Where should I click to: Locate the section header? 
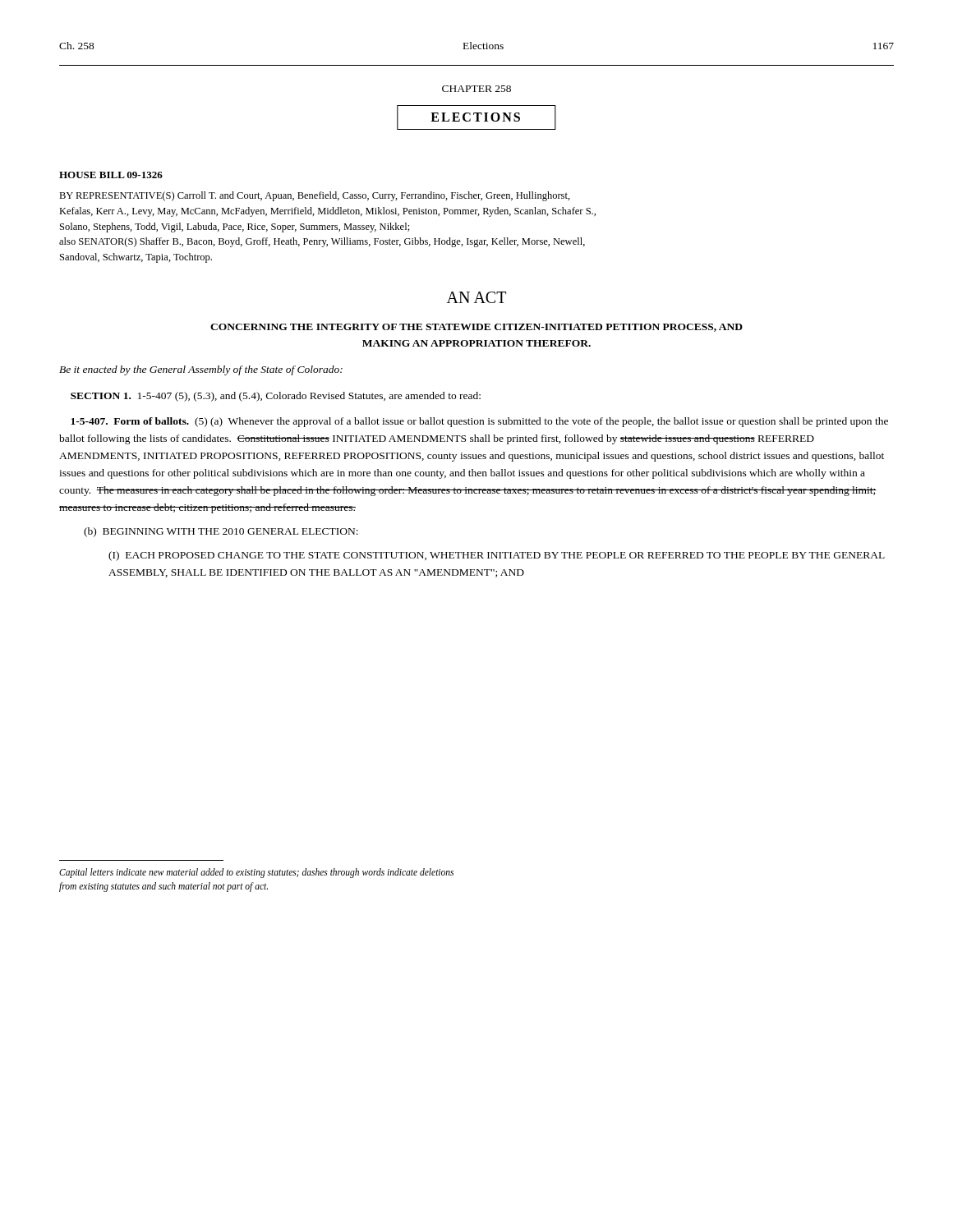476,175
